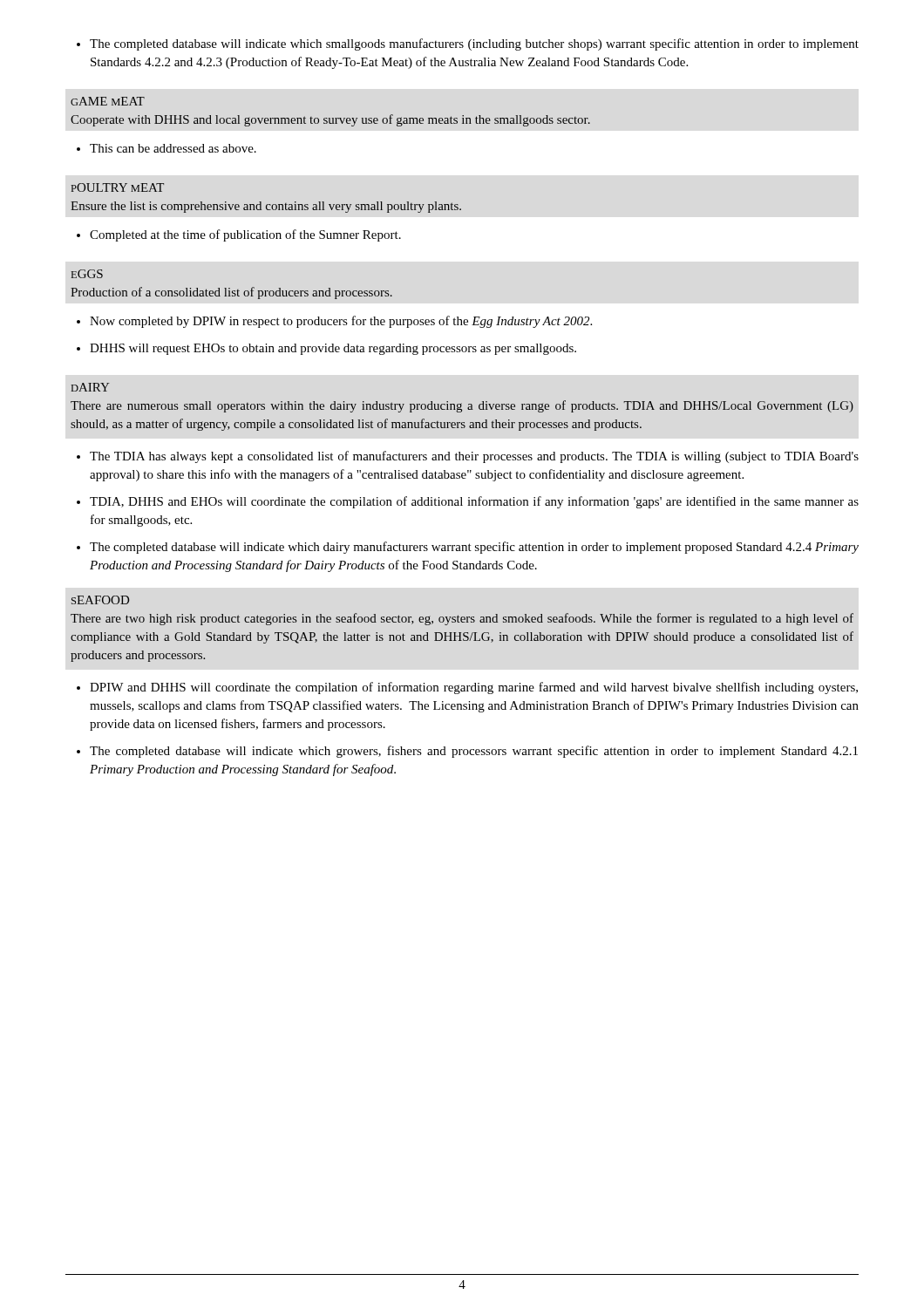This screenshot has height=1308, width=924.
Task: Click on the text block starting "Now completed by DPIW in respect to producers"
Action: point(462,321)
